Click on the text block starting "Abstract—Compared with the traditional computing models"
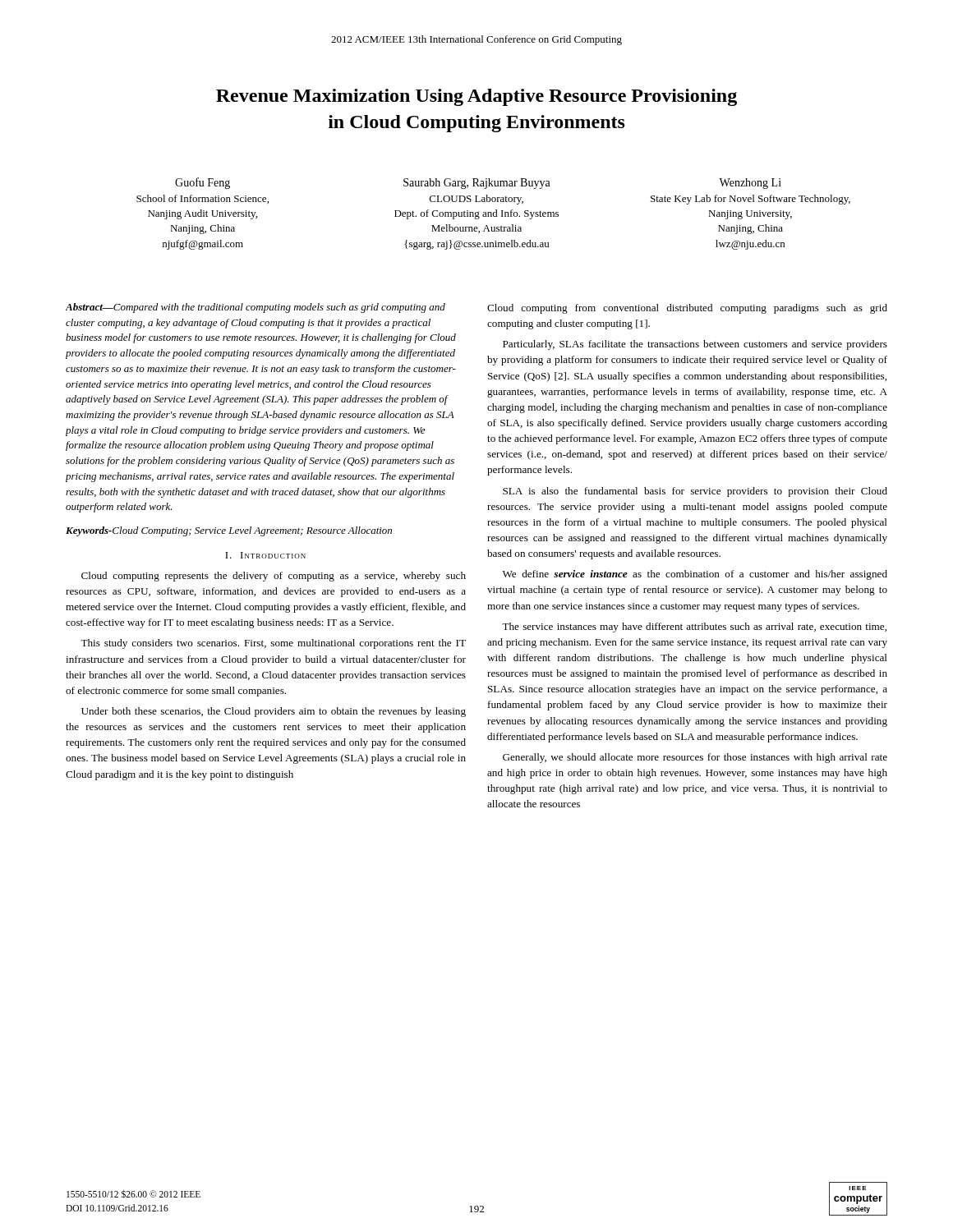 (x=261, y=407)
